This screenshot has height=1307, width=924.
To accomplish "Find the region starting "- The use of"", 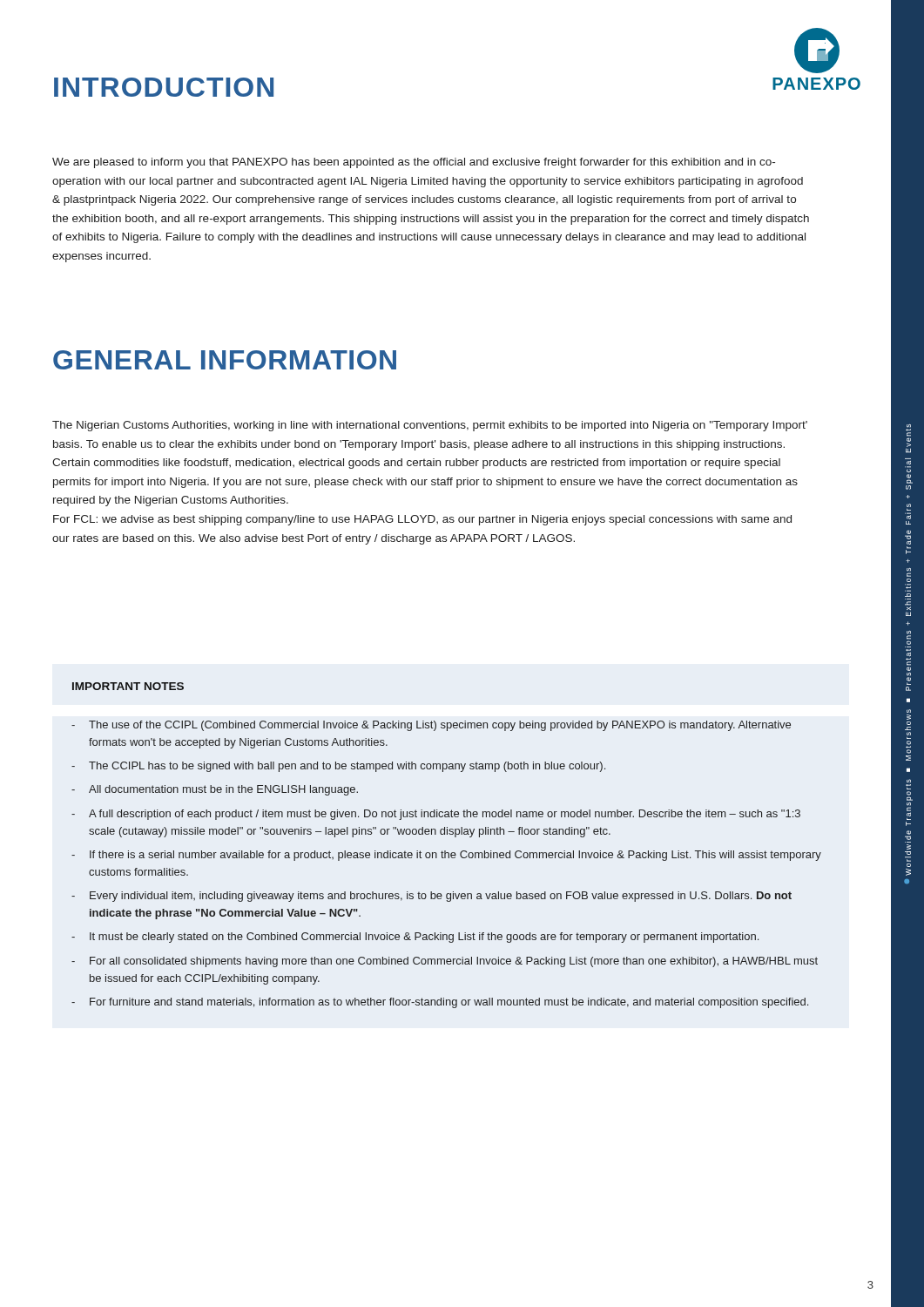I will click(451, 734).
